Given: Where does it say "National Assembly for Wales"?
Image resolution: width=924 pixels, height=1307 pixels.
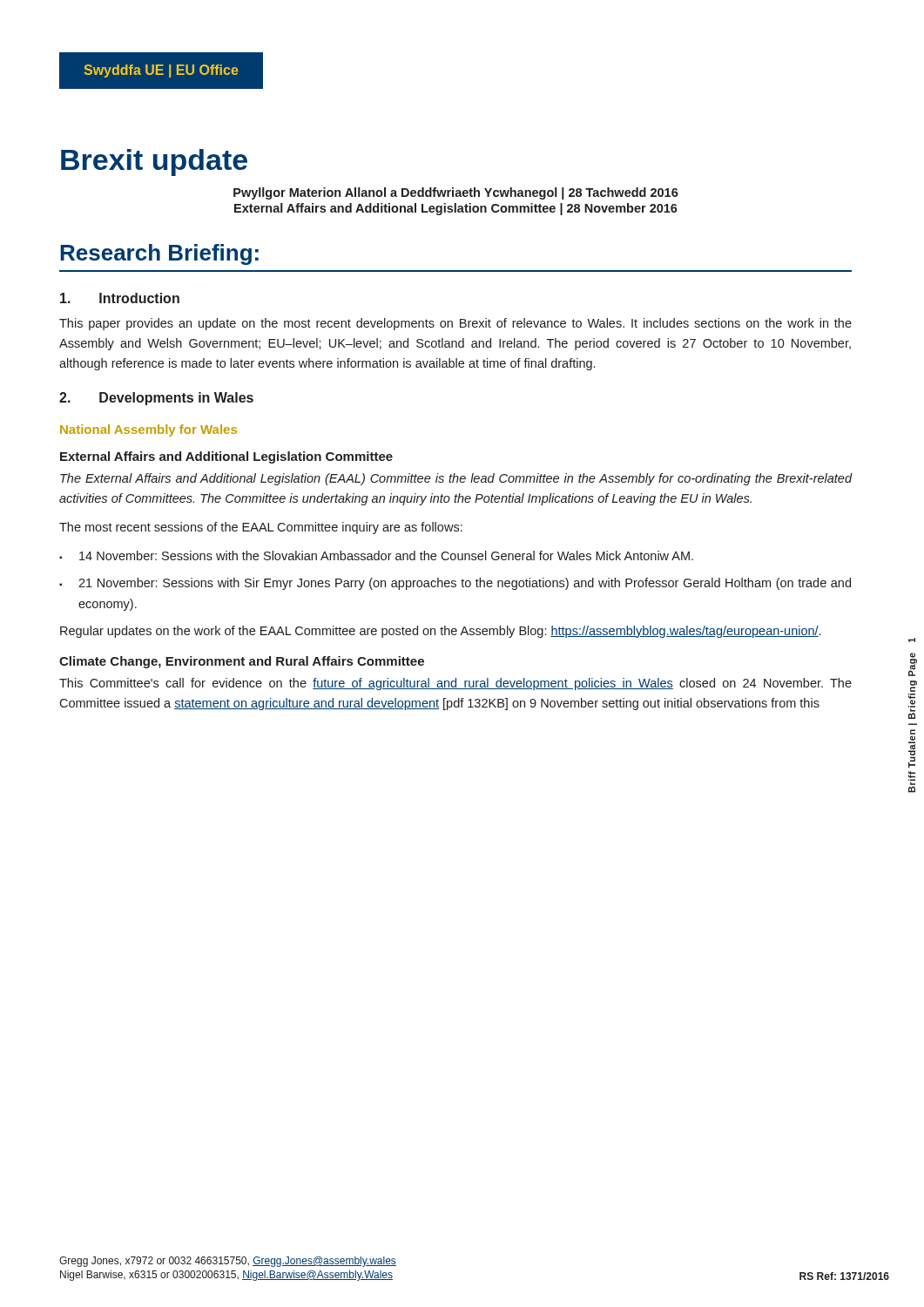Looking at the screenshot, I should 148,430.
